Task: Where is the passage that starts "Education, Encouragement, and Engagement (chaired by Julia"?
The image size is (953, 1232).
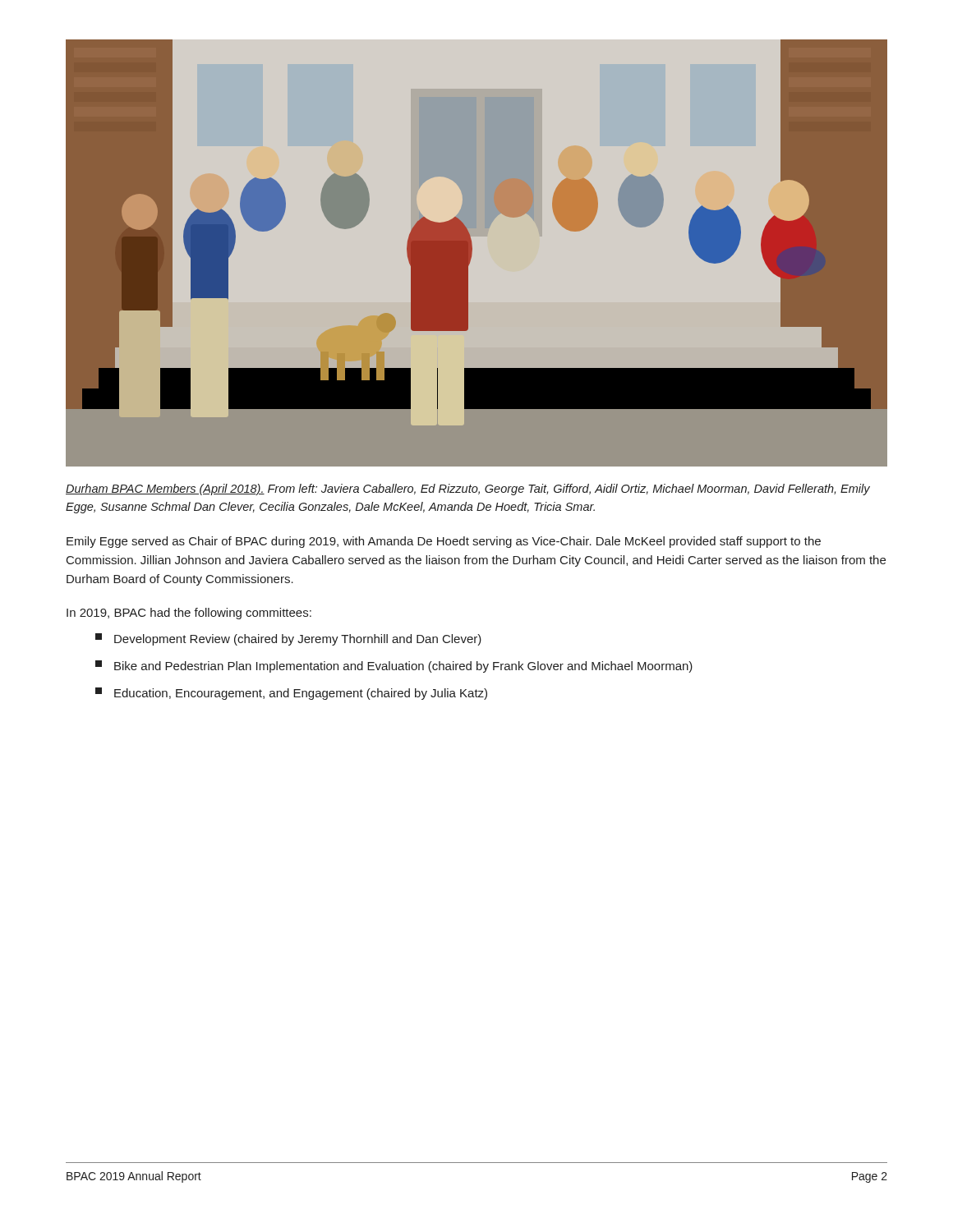Action: coord(292,693)
